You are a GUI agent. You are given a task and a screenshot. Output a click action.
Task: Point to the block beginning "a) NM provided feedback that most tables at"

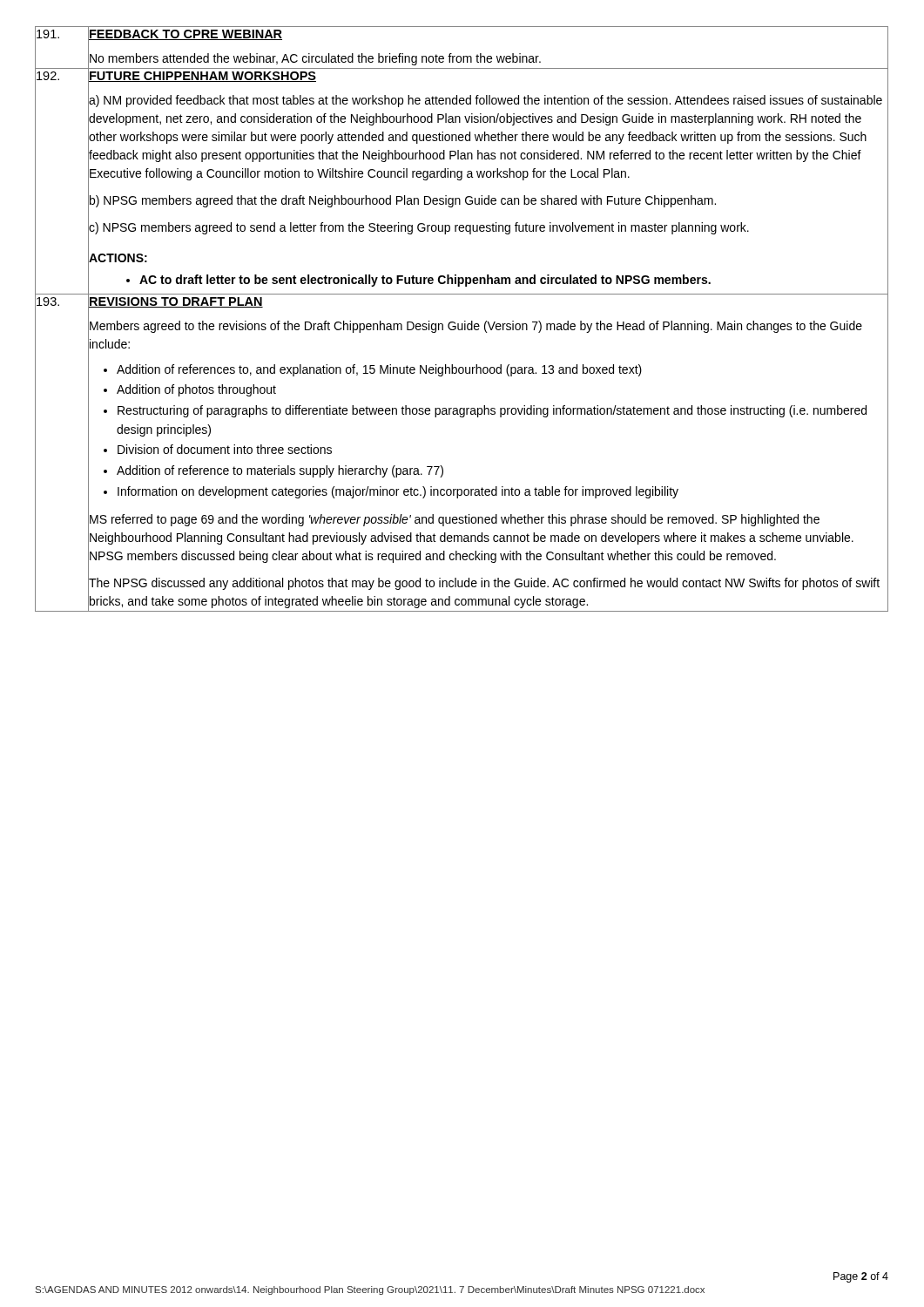coord(486,137)
